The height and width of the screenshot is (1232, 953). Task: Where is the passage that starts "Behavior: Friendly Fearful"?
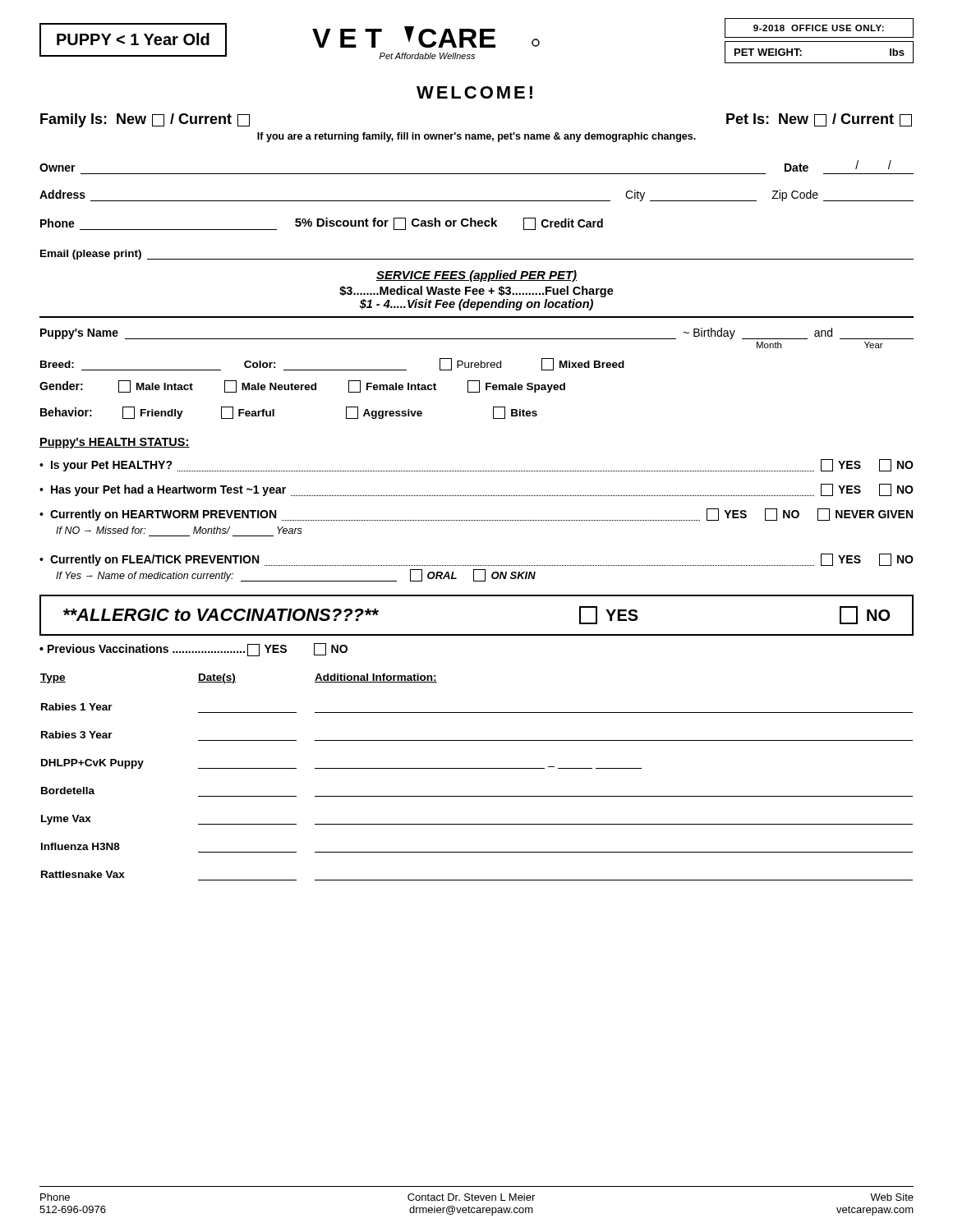click(x=67, y=413)
